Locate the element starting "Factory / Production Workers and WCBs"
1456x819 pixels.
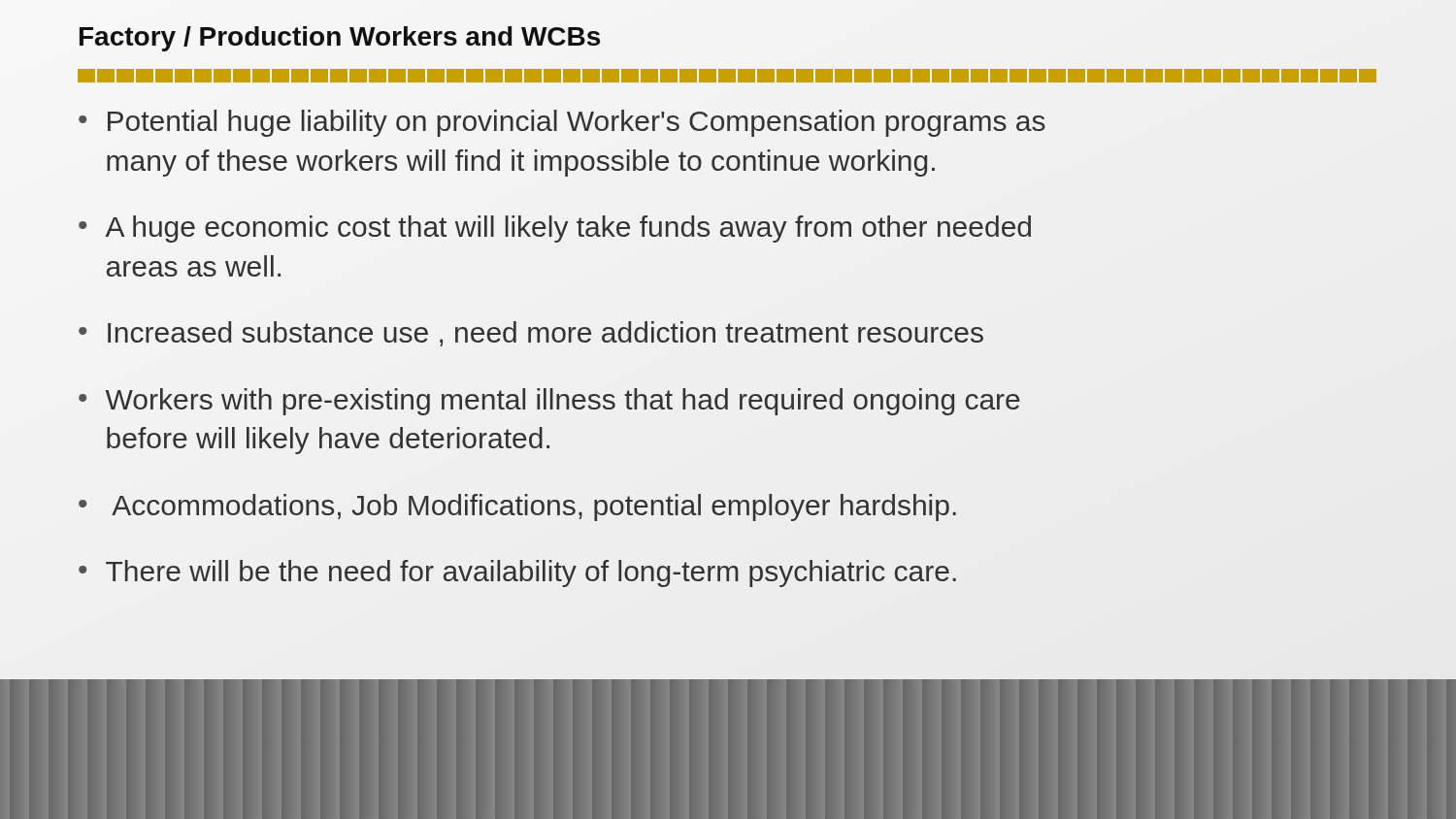point(339,36)
